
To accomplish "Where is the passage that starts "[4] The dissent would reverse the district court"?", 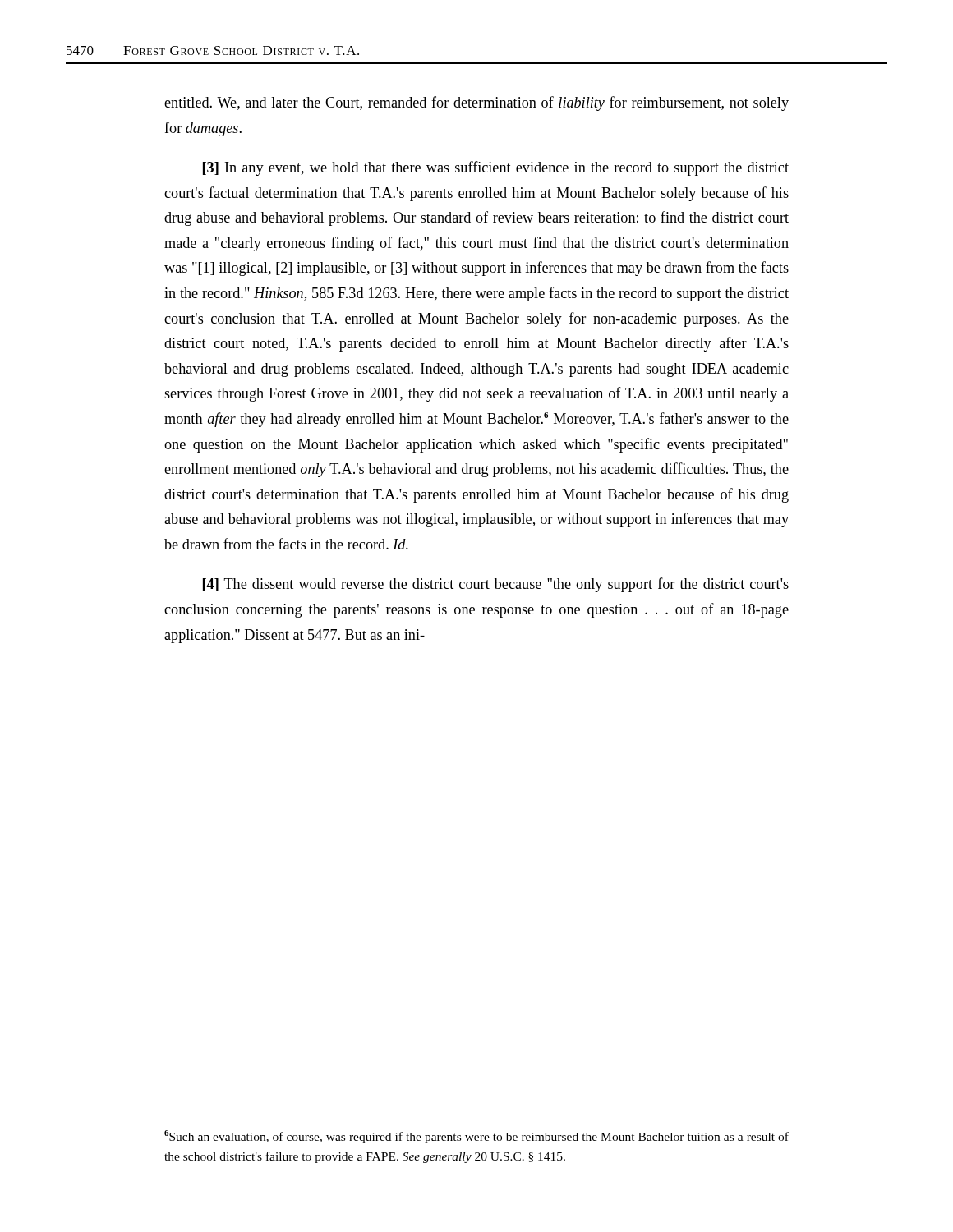I will (x=476, y=610).
